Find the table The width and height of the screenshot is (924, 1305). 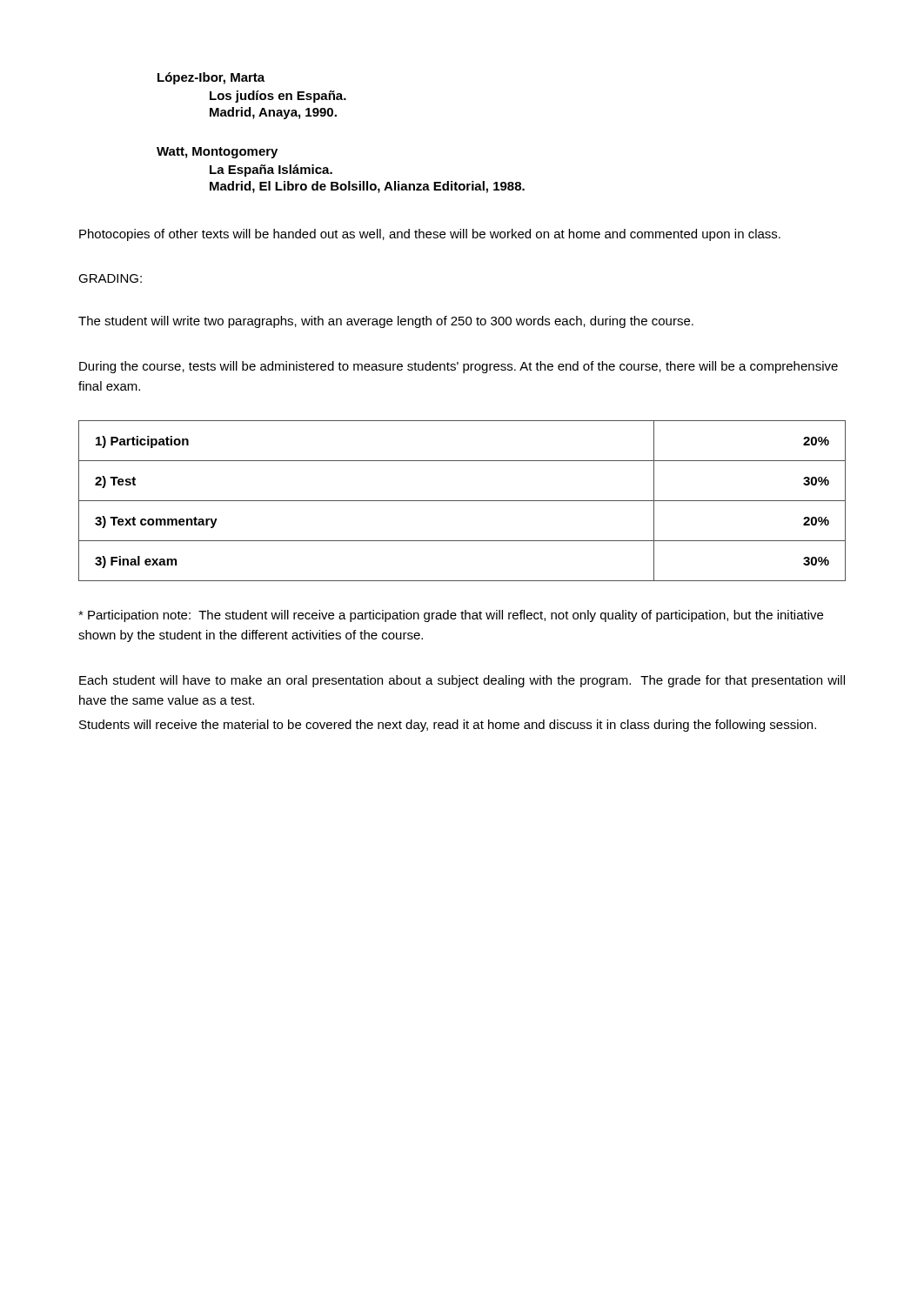click(462, 501)
